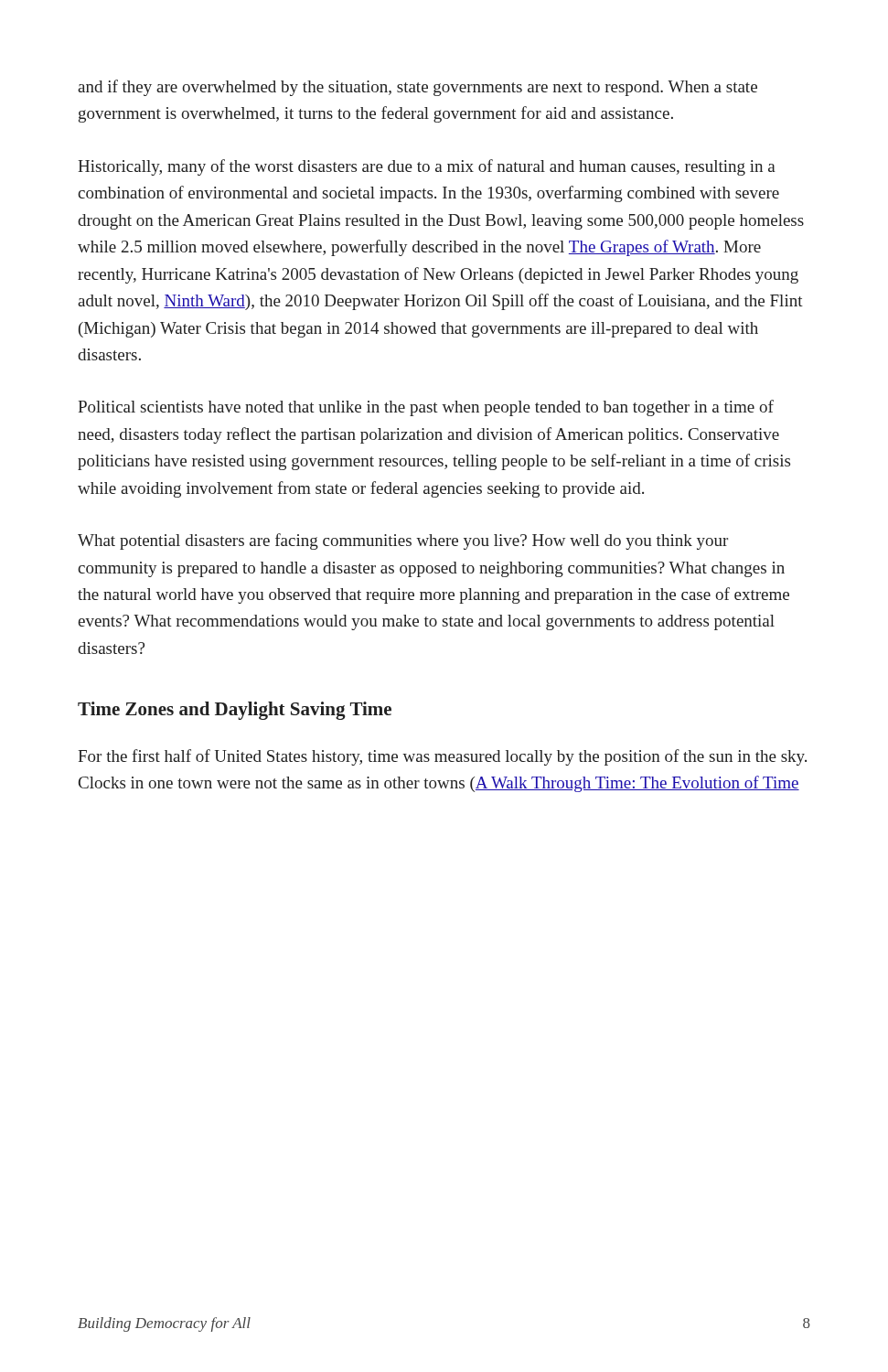The height and width of the screenshot is (1372, 888).
Task: Where is the passage that starts "and if they"?
Action: pyautogui.click(x=418, y=100)
